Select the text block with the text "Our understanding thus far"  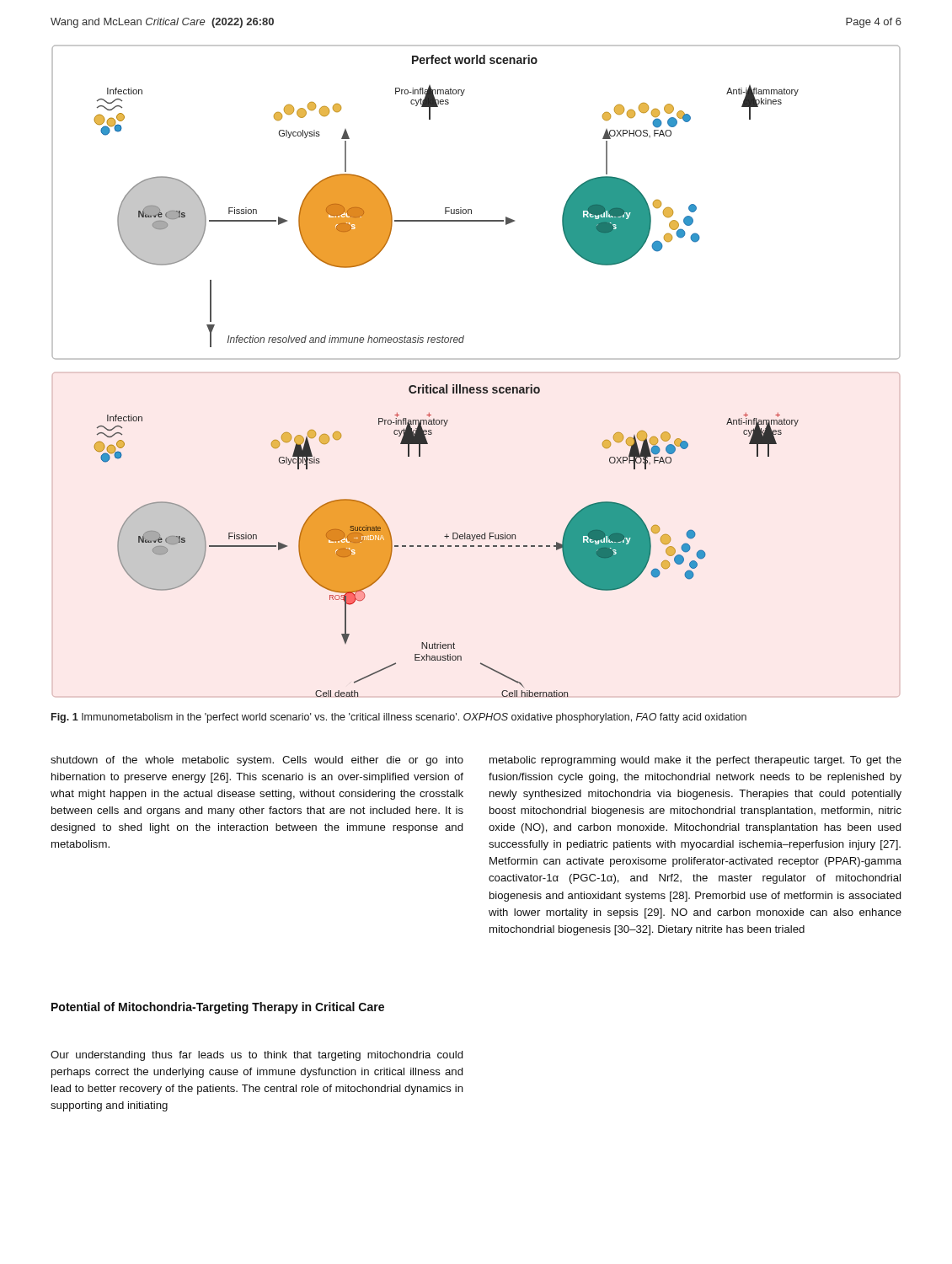pyautogui.click(x=257, y=1080)
